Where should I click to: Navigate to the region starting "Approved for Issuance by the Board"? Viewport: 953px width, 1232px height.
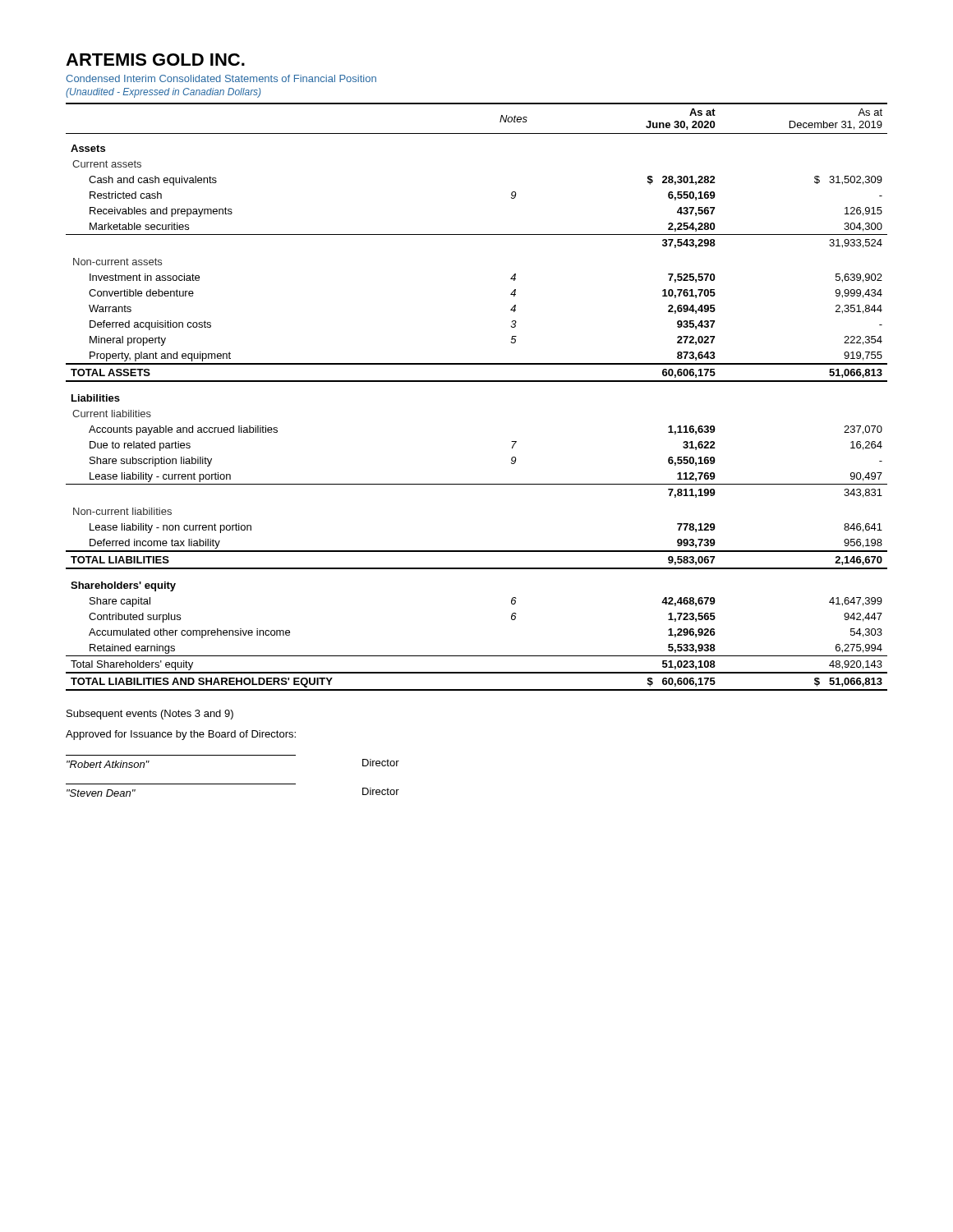pos(181,734)
